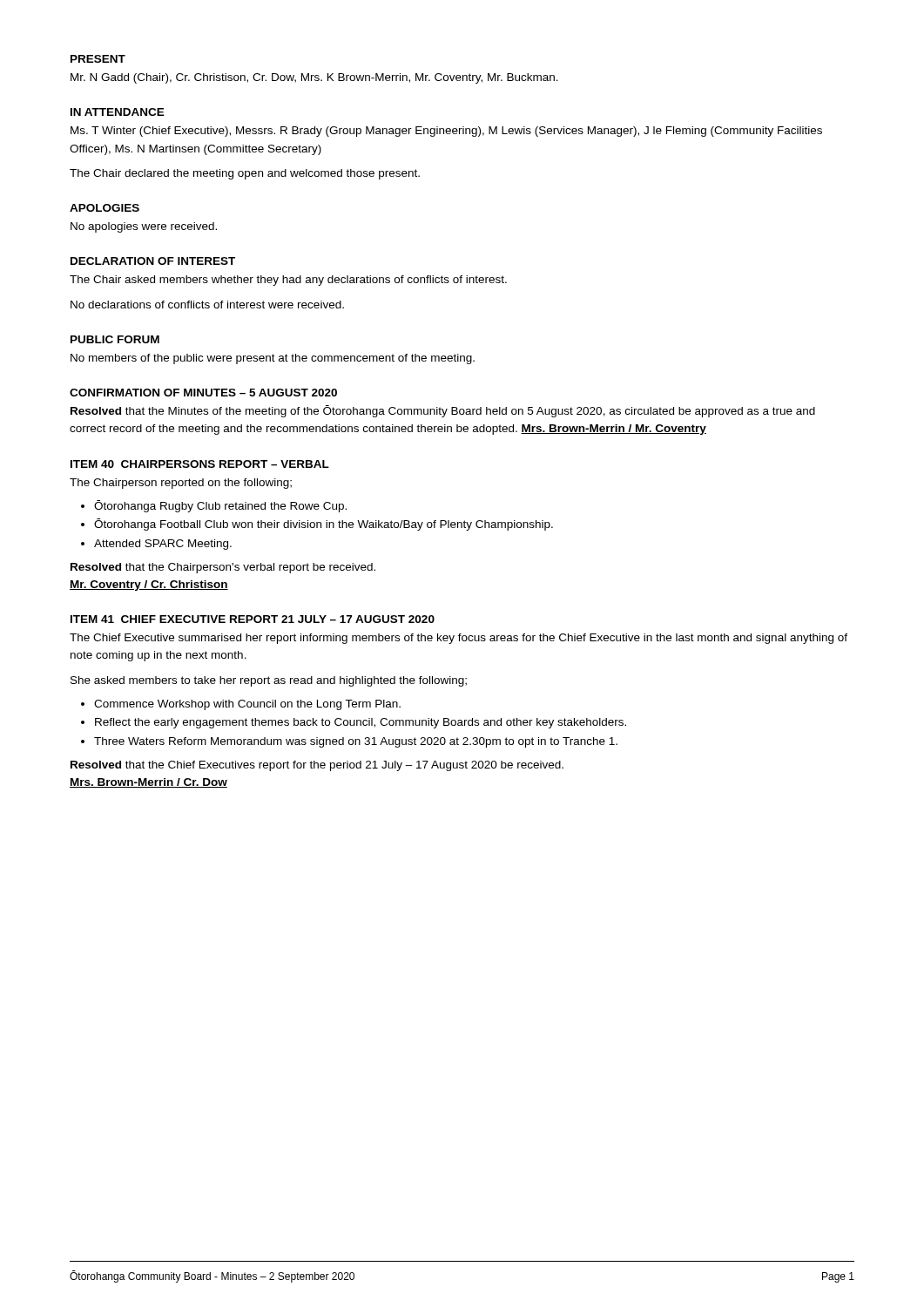Click the passage that begins "Mr. N Gadd (Chair), Cr. Christison, Cr. Dow,"
Image resolution: width=924 pixels, height=1307 pixels.
[314, 77]
